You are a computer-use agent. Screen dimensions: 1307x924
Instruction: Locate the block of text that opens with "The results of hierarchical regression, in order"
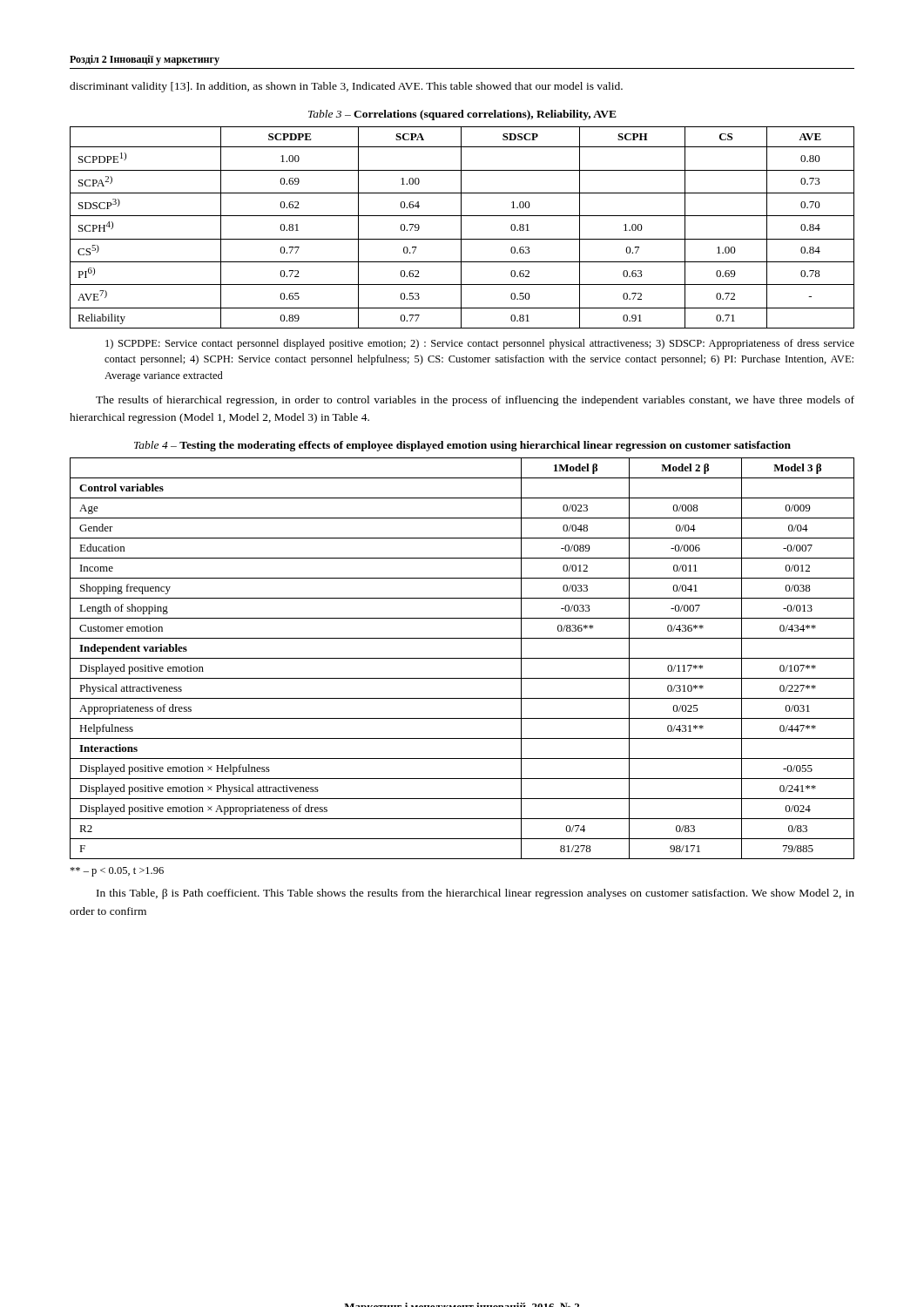[462, 408]
